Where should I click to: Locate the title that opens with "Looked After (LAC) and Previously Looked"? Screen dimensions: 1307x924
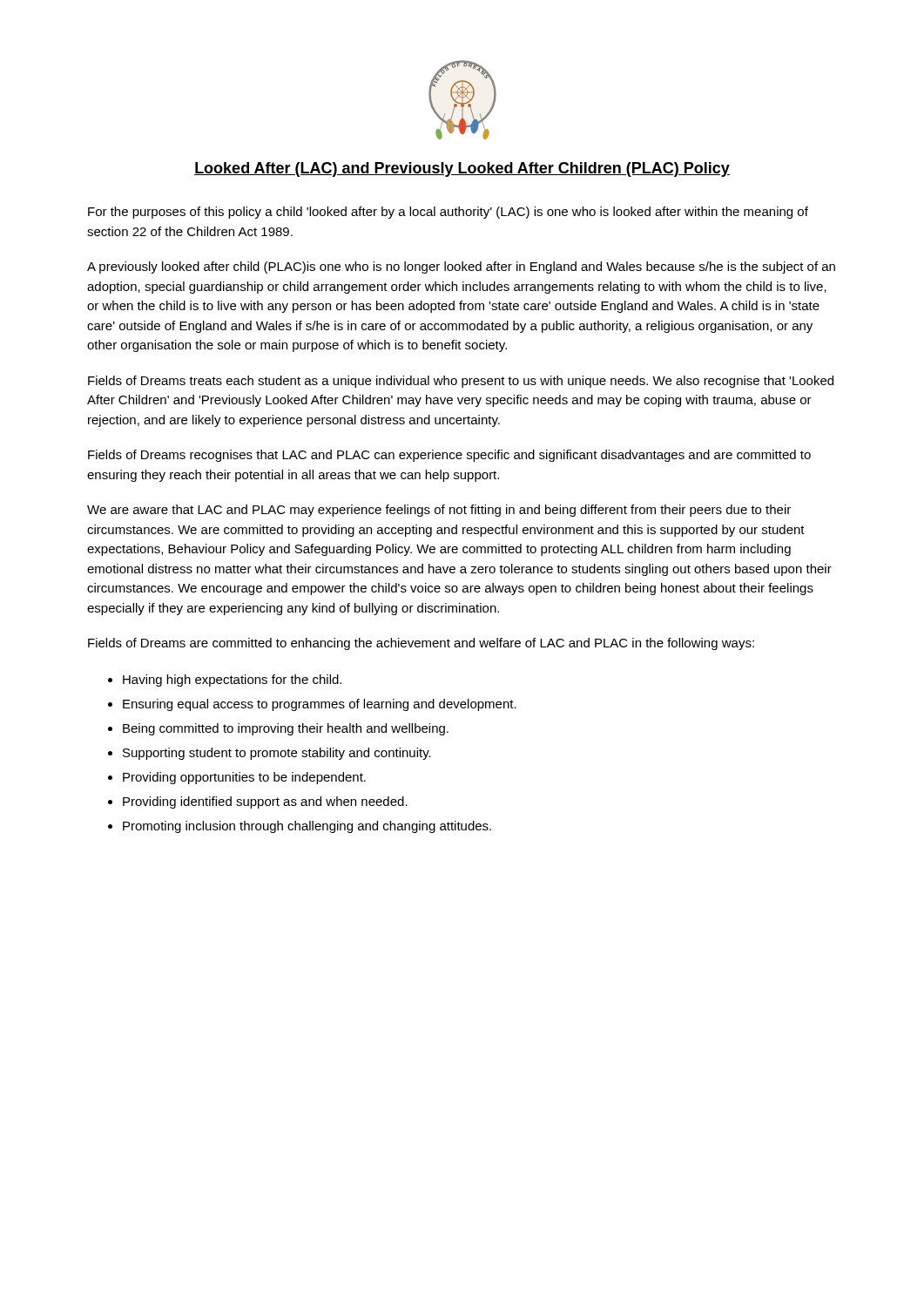pos(462,168)
